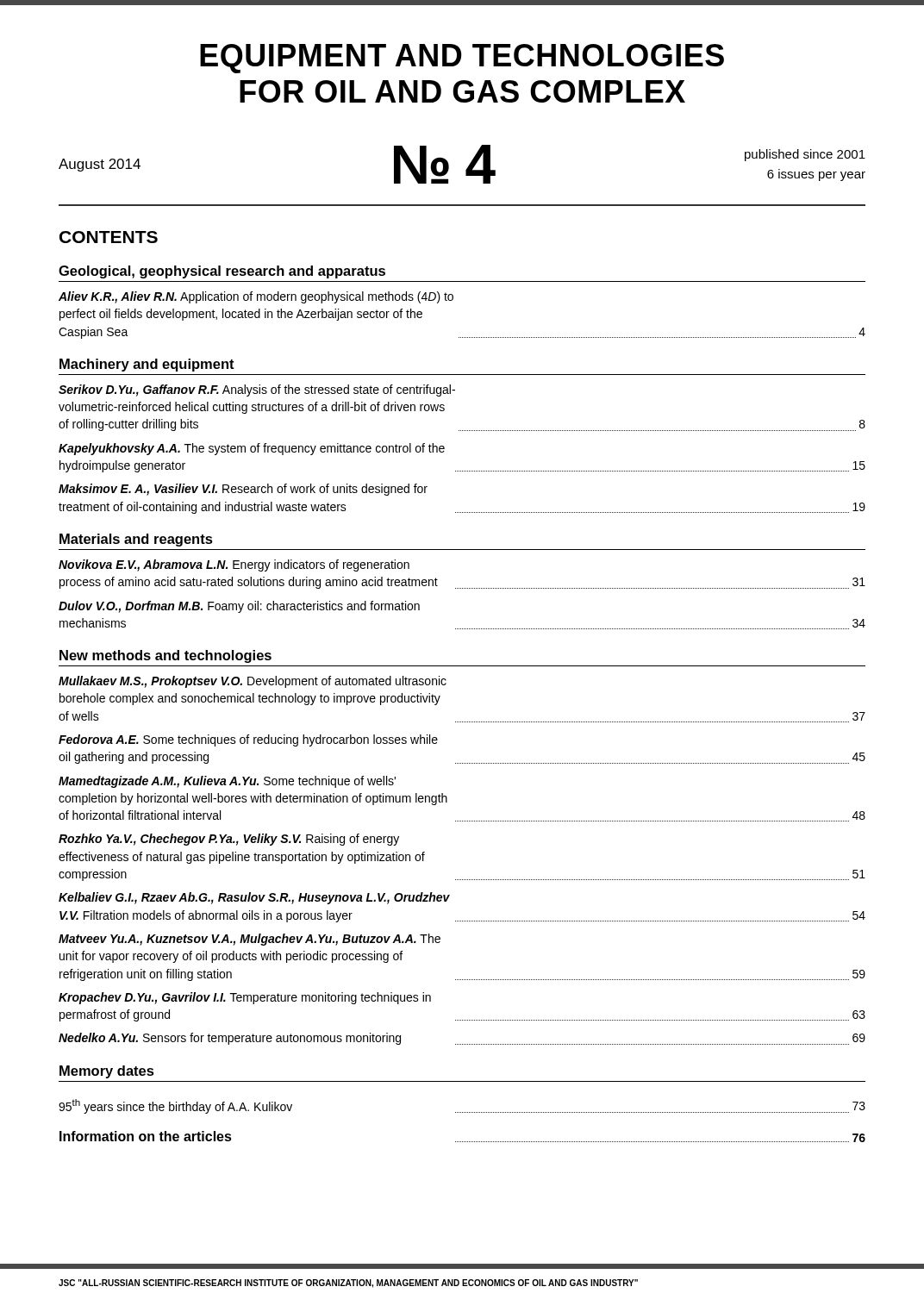Locate the list item that reads "Dulov V.O., Dorfman M.B."
The height and width of the screenshot is (1293, 924).
coord(239,607)
